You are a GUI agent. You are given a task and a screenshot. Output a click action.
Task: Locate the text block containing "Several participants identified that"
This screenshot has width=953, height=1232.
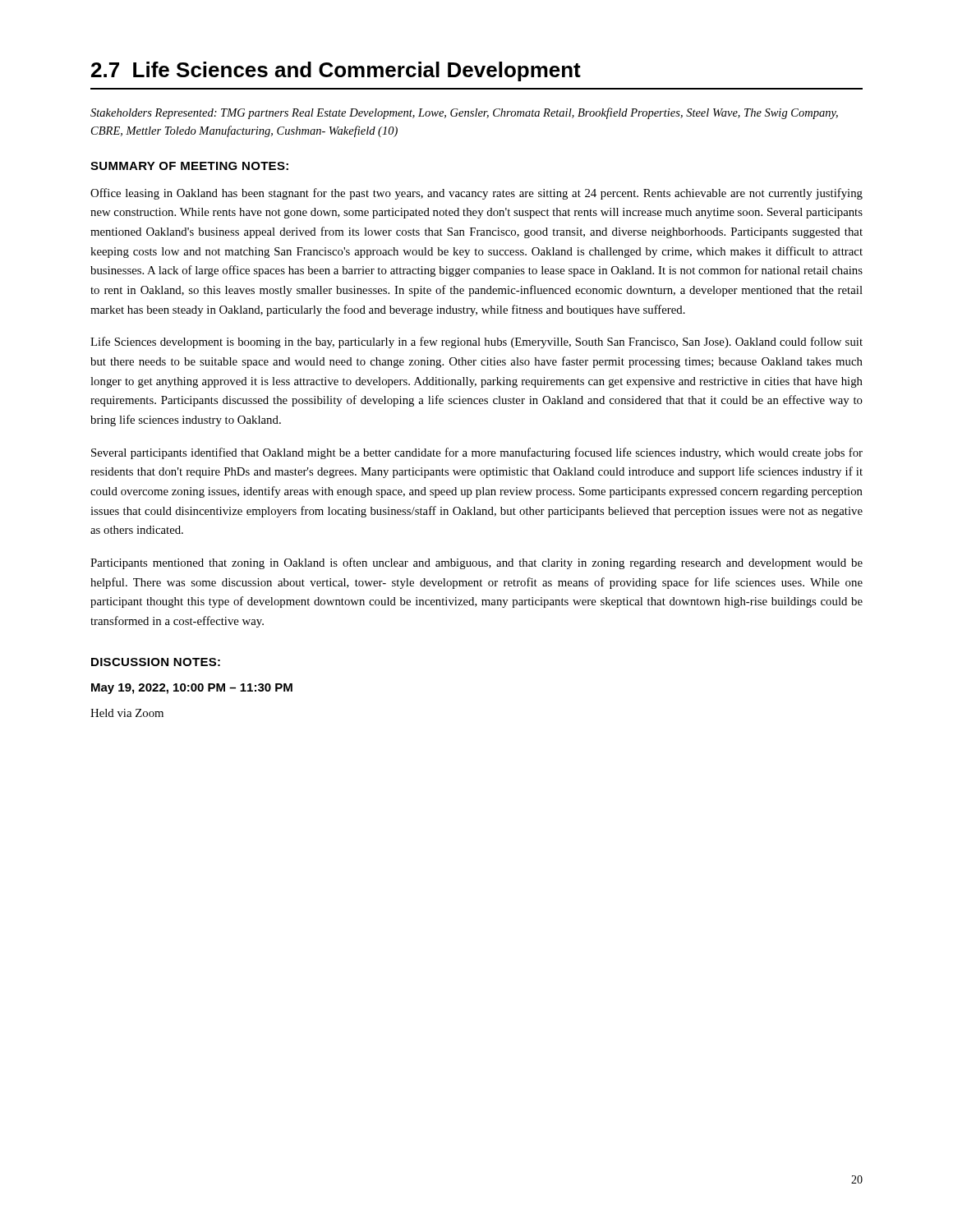click(476, 491)
